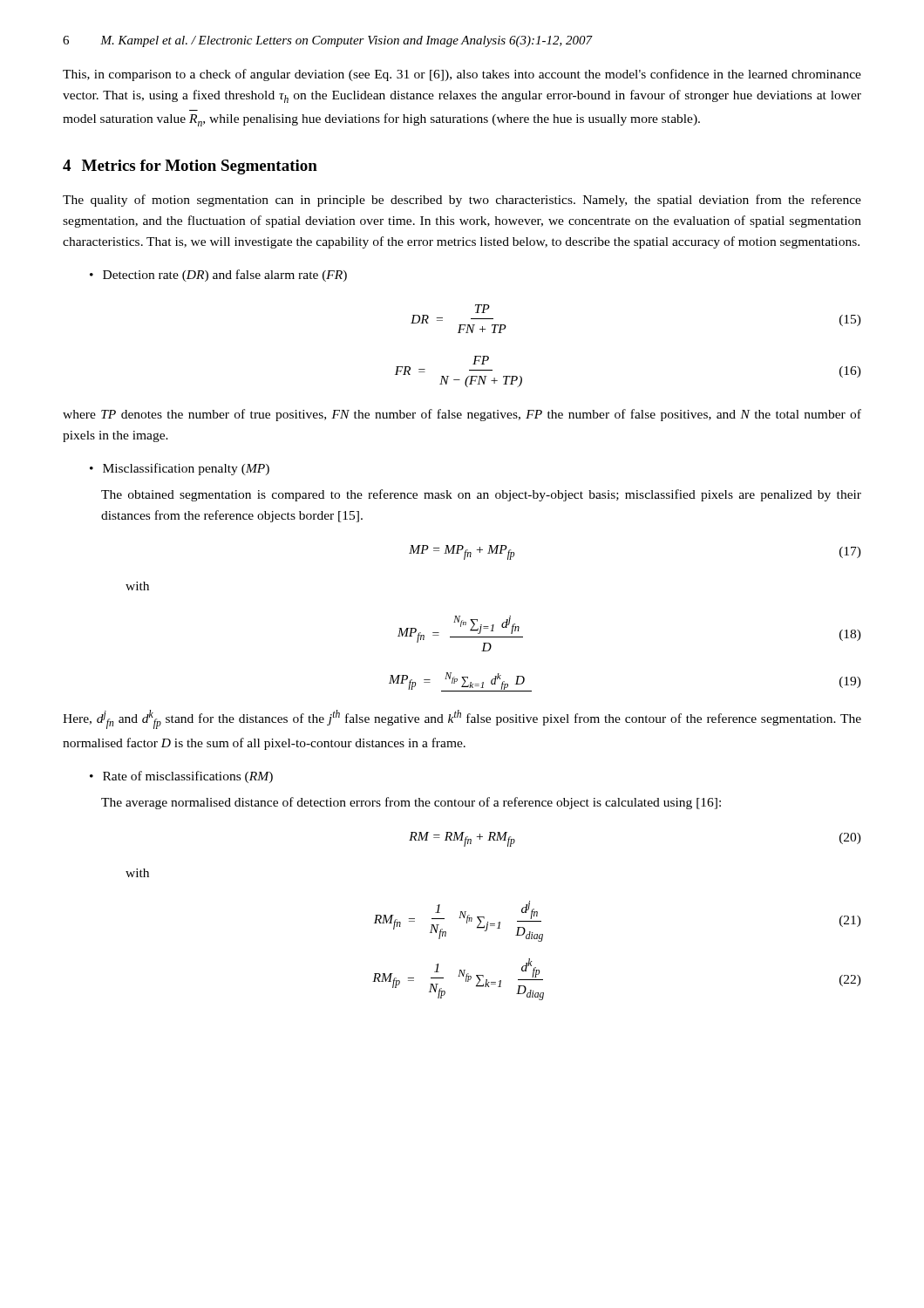
Task: Click on the text block starting "DR = TP FN"
Action: [x=462, y=319]
